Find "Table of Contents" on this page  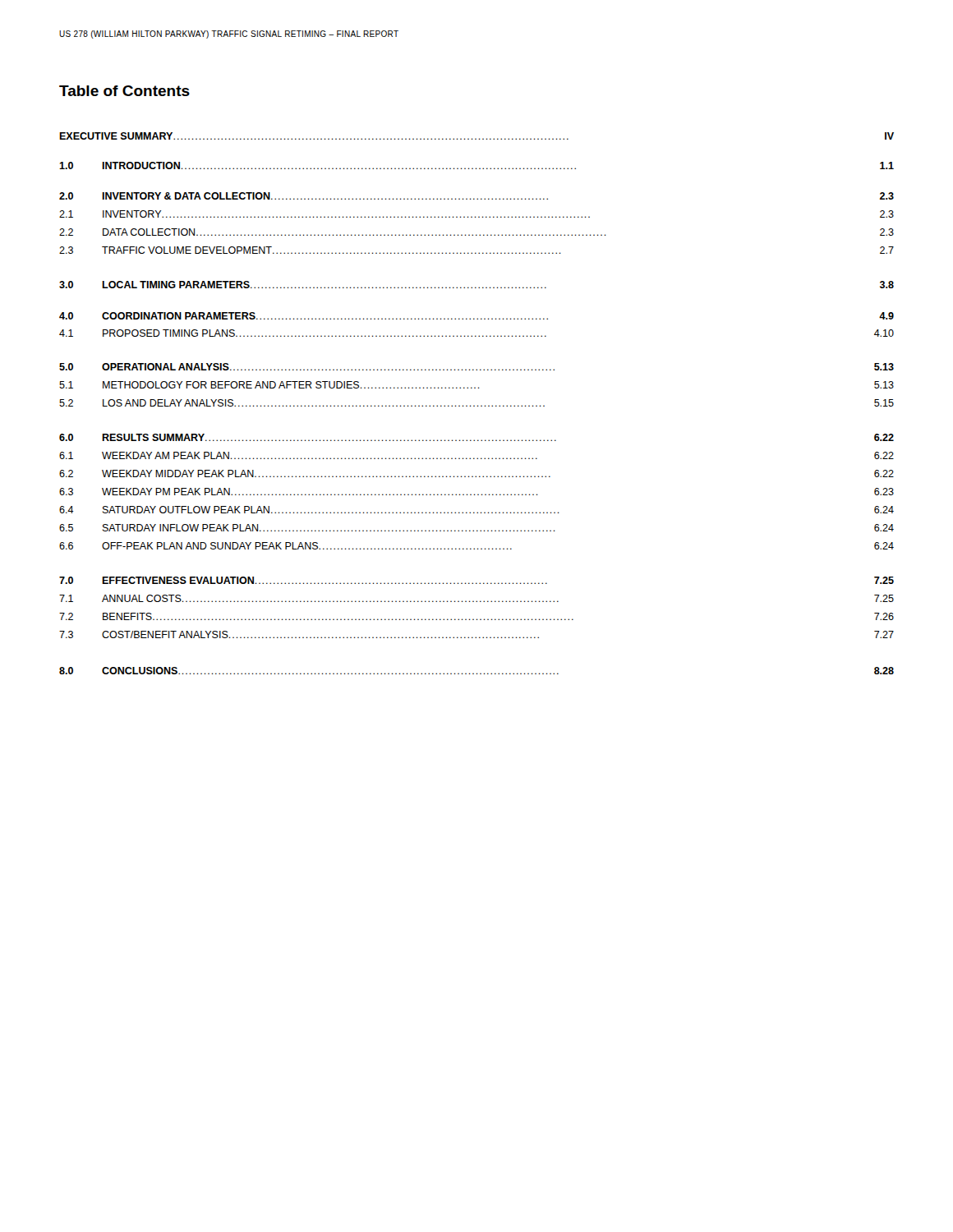click(x=125, y=91)
